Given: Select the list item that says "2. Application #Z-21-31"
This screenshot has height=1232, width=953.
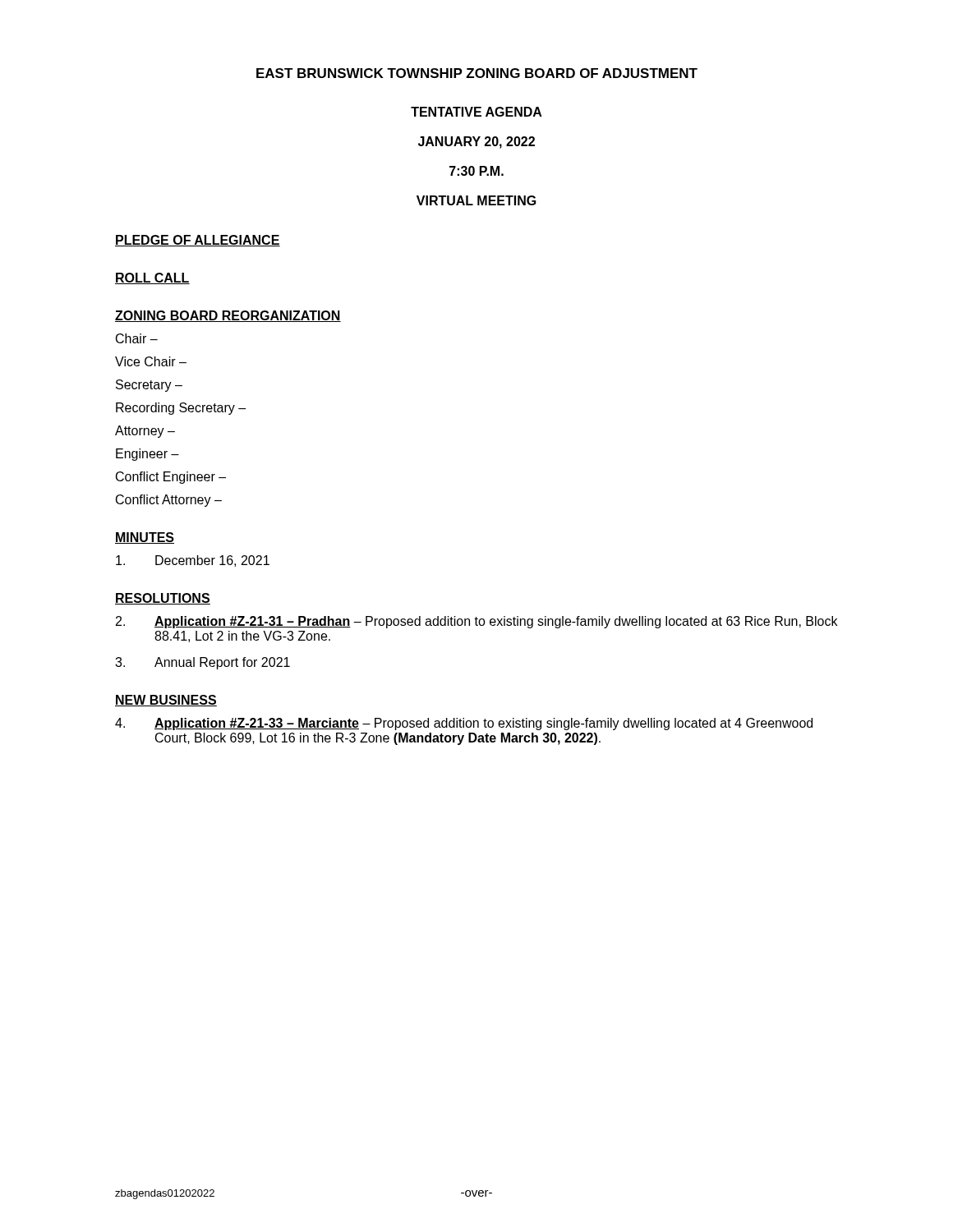Looking at the screenshot, I should click(x=476, y=629).
